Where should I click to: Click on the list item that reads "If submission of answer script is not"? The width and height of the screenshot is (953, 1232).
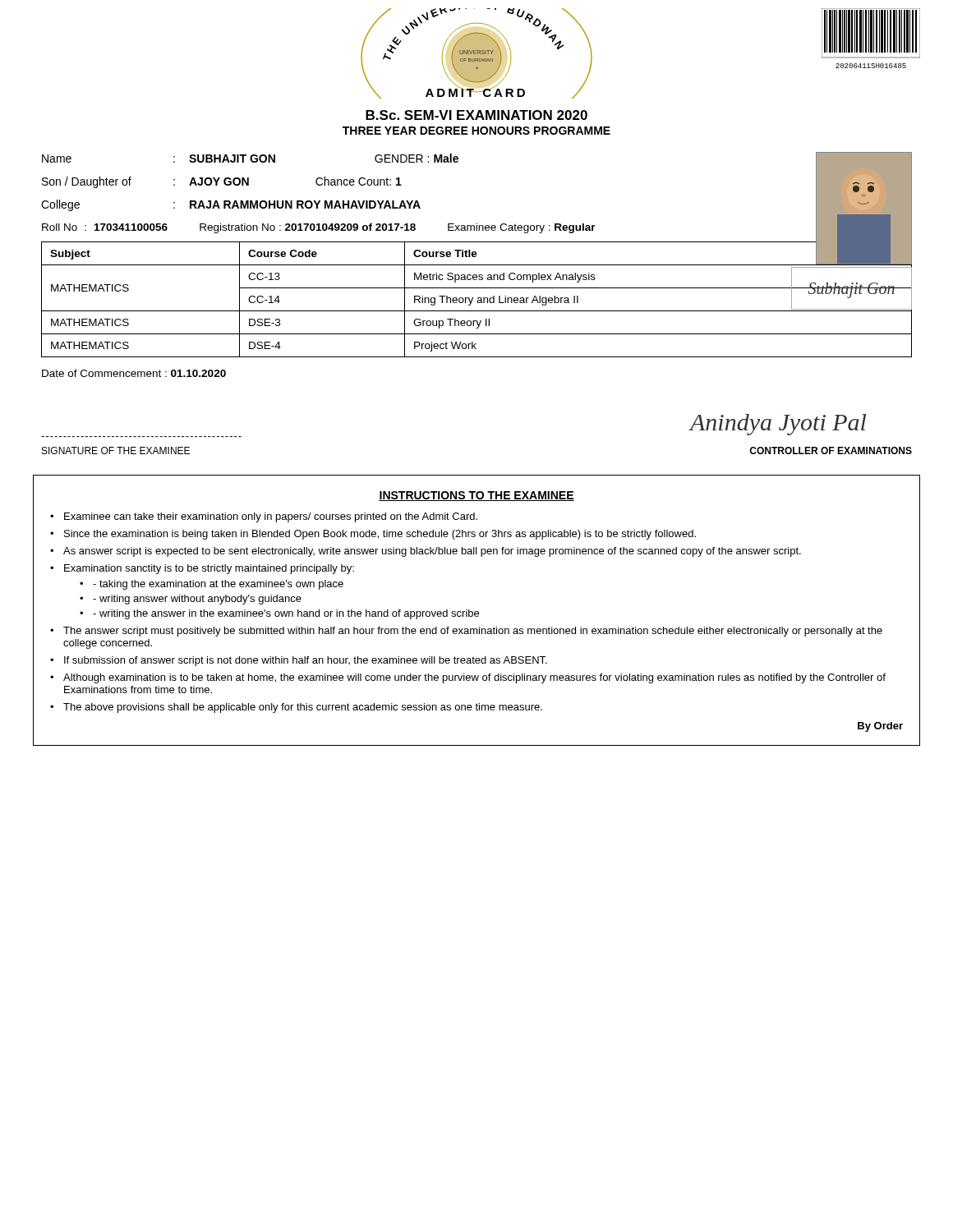[x=305, y=660]
